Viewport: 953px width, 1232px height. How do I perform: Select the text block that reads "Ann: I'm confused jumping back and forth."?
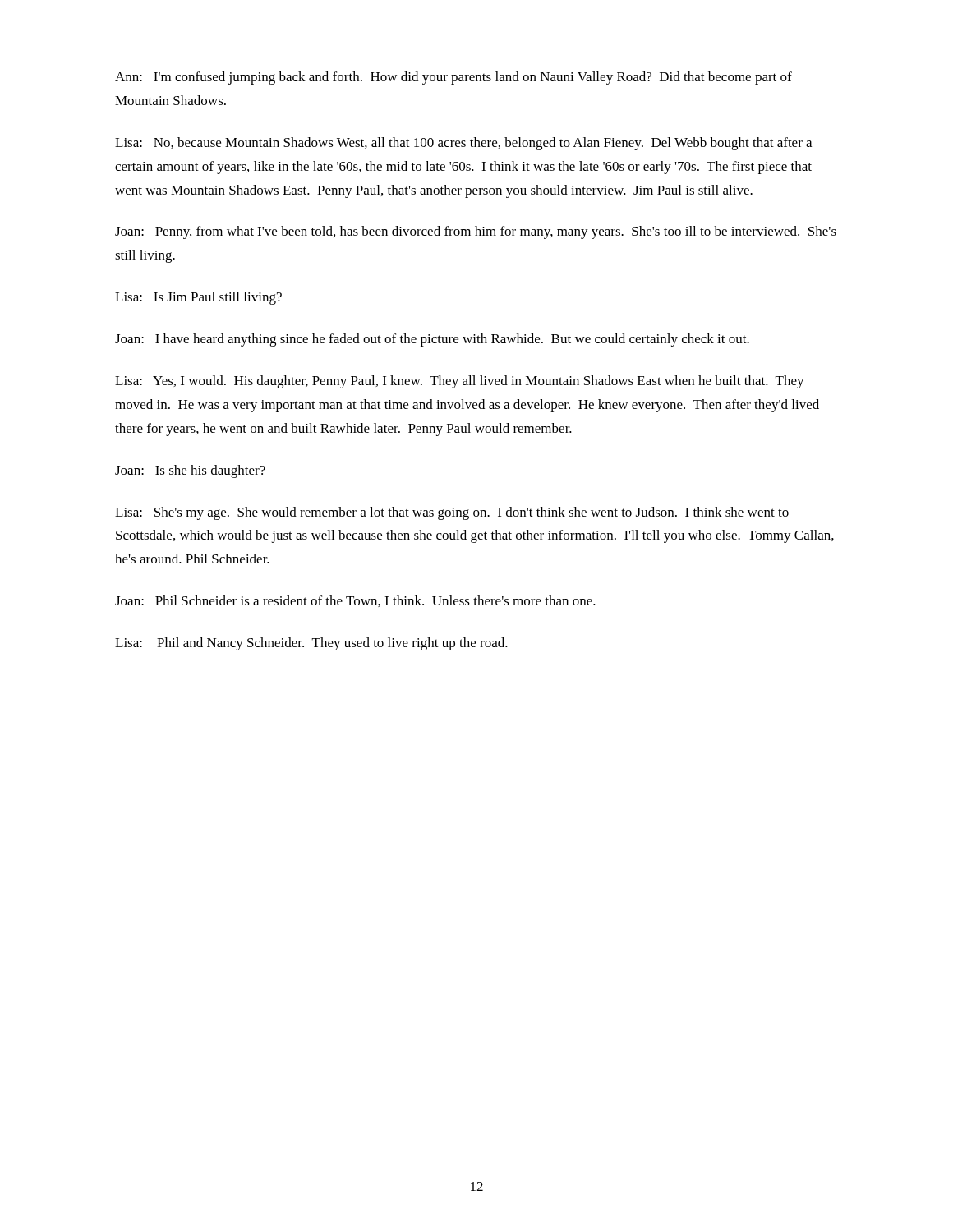coord(453,89)
